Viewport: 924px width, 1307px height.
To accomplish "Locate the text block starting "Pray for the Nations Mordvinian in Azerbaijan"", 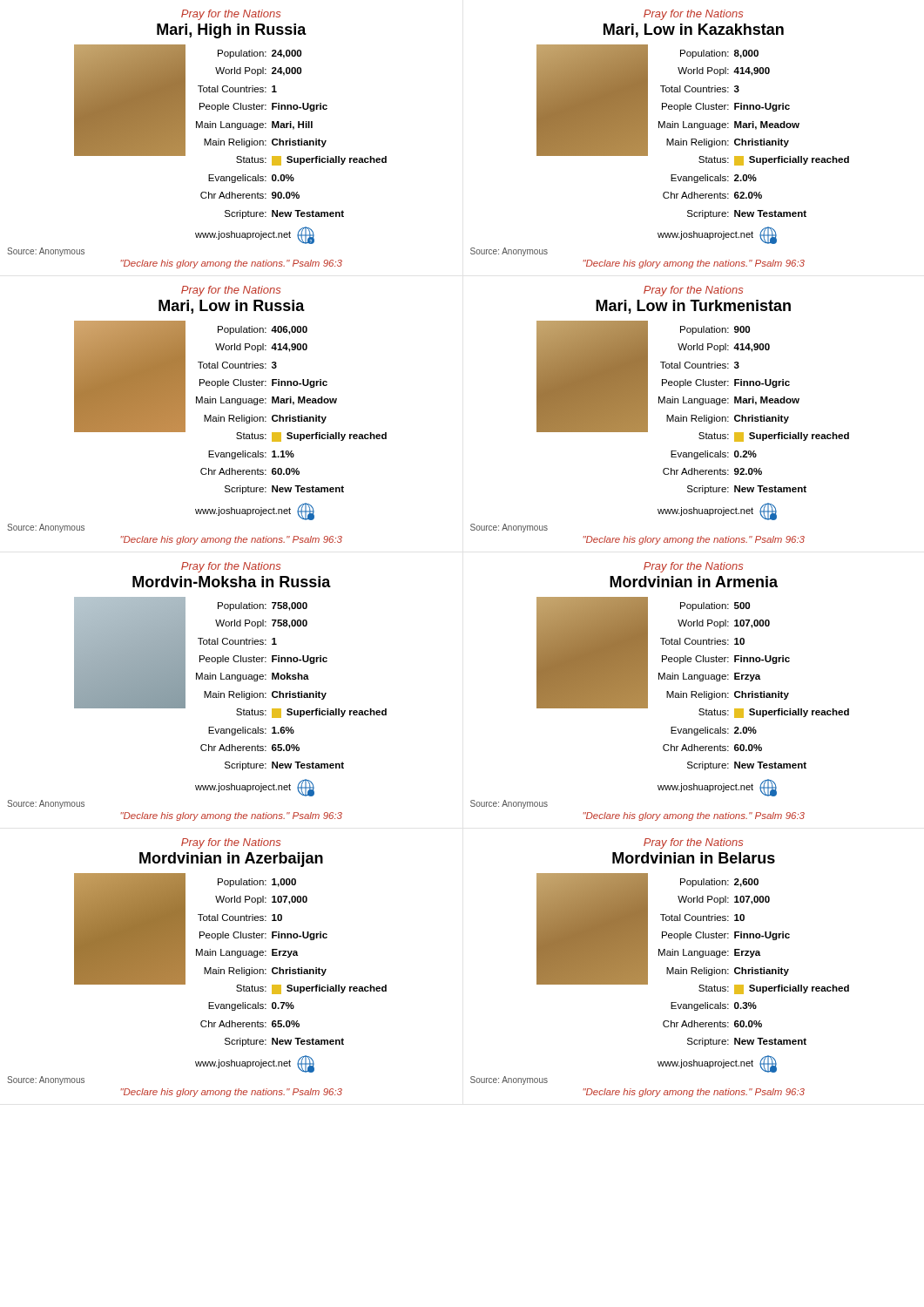I will pyautogui.click(x=231, y=851).
